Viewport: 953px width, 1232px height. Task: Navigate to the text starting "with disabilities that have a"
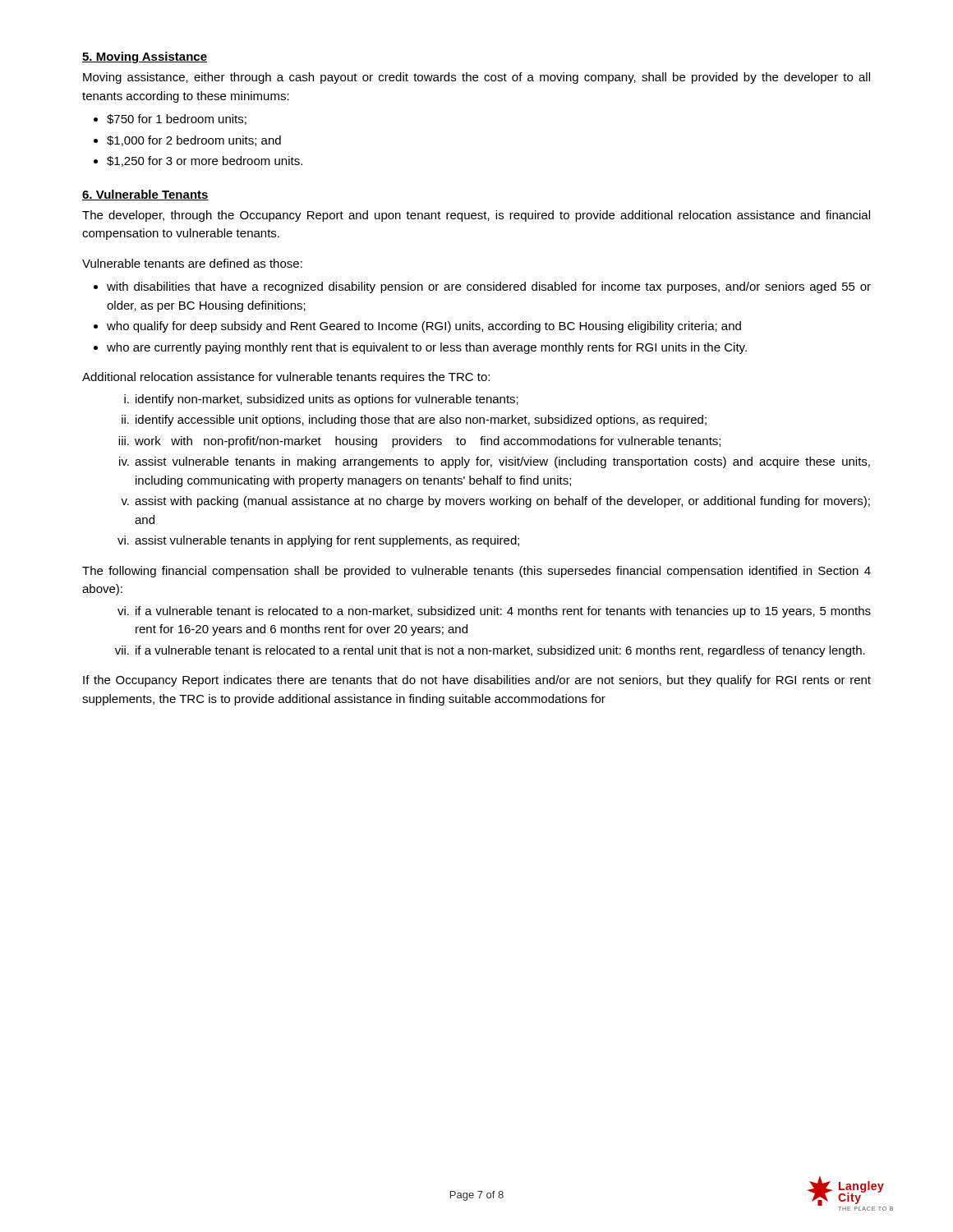pyautogui.click(x=476, y=296)
